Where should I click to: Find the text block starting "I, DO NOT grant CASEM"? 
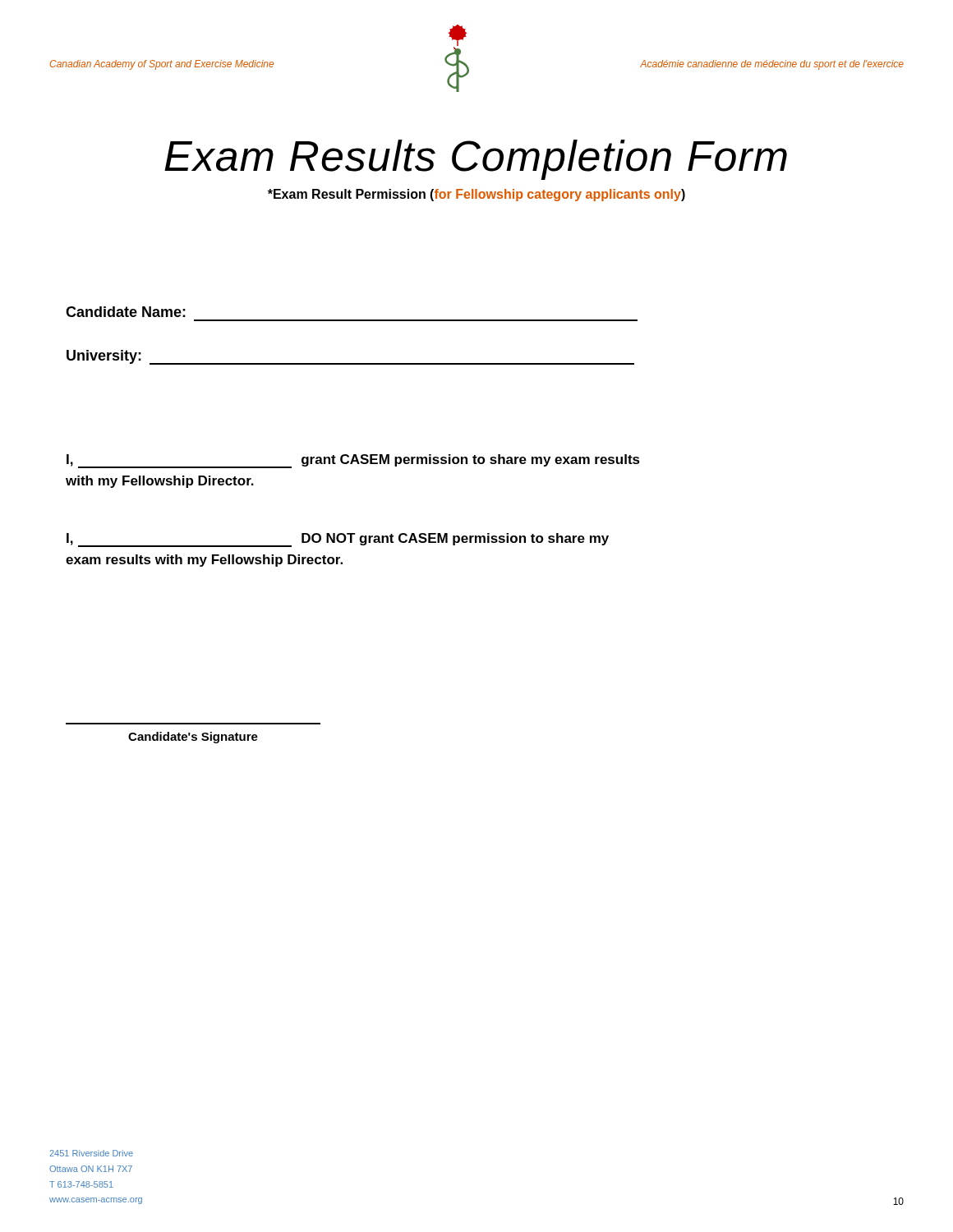(x=476, y=549)
